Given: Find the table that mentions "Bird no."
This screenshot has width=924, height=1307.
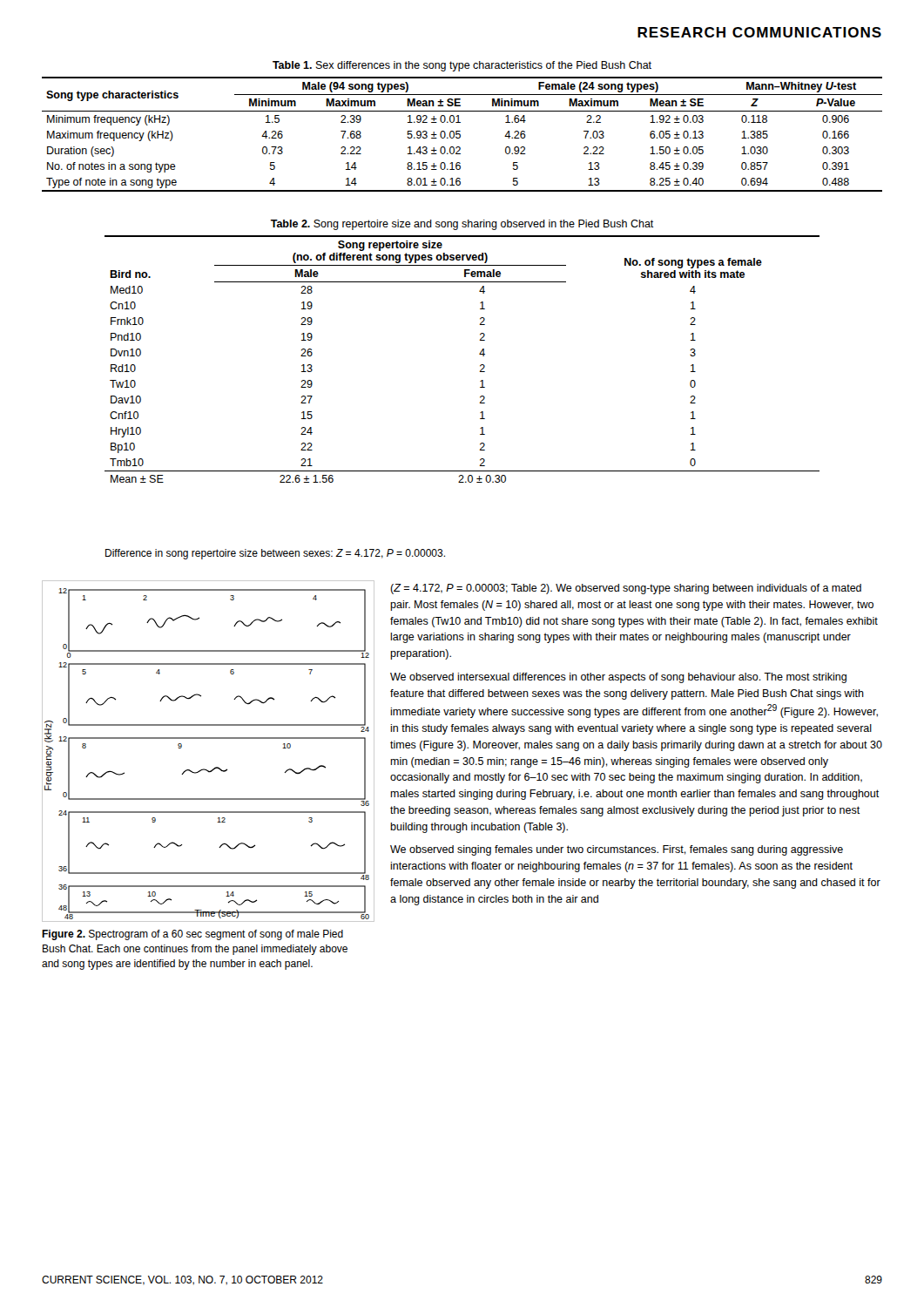Looking at the screenshot, I should point(462,361).
